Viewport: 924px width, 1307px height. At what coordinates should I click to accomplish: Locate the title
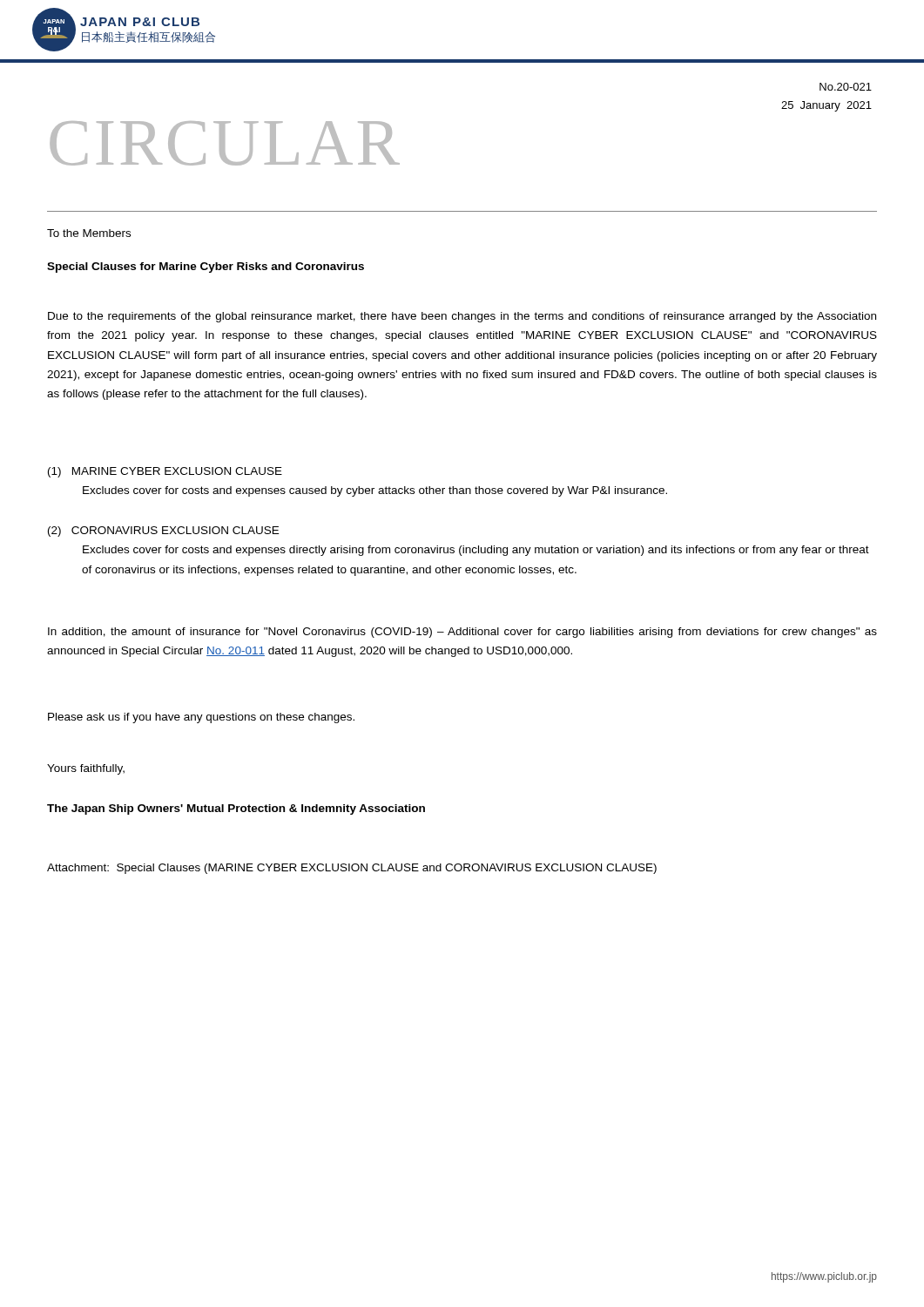pyautogui.click(x=225, y=142)
